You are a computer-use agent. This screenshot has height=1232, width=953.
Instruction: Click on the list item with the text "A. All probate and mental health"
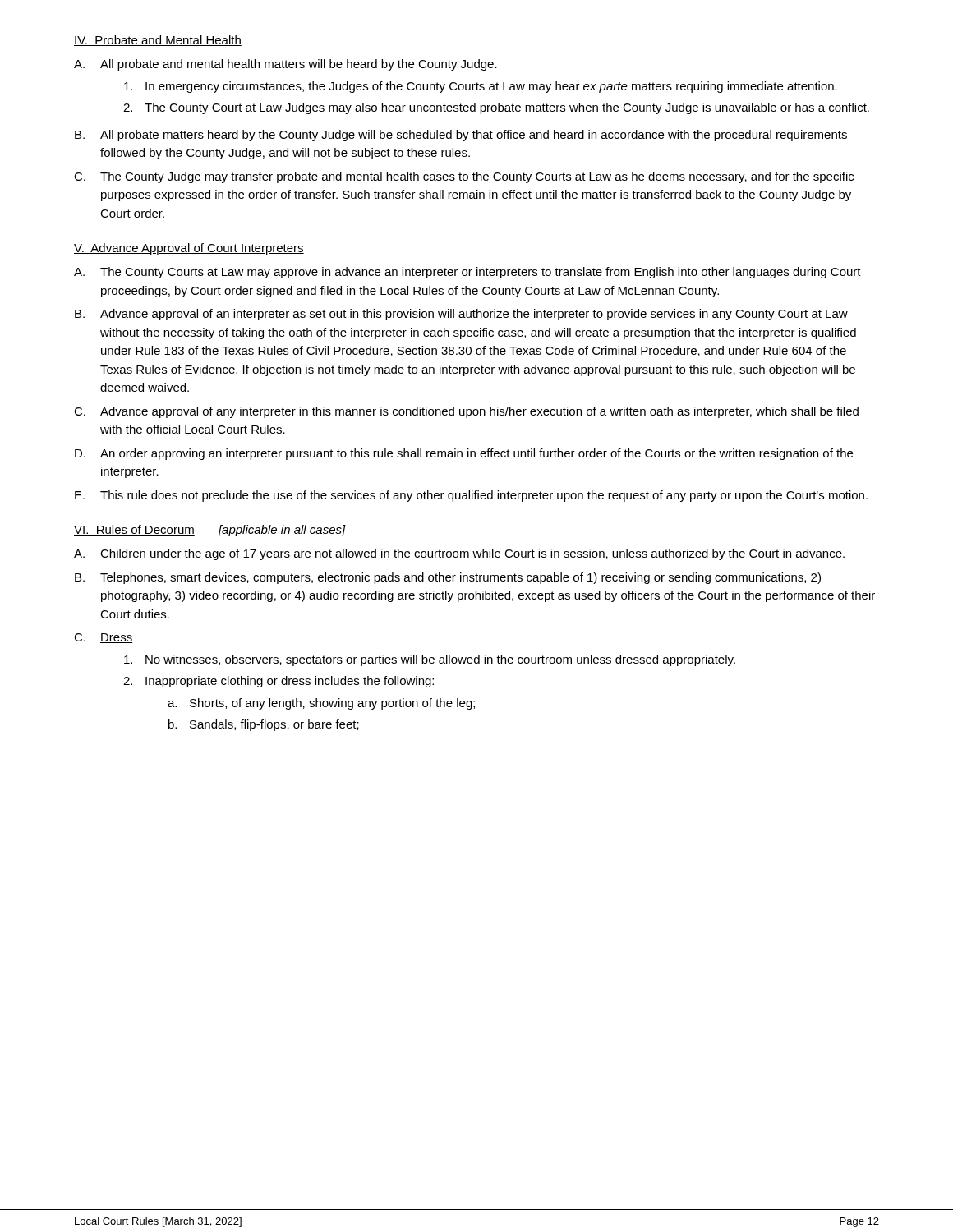(476, 88)
